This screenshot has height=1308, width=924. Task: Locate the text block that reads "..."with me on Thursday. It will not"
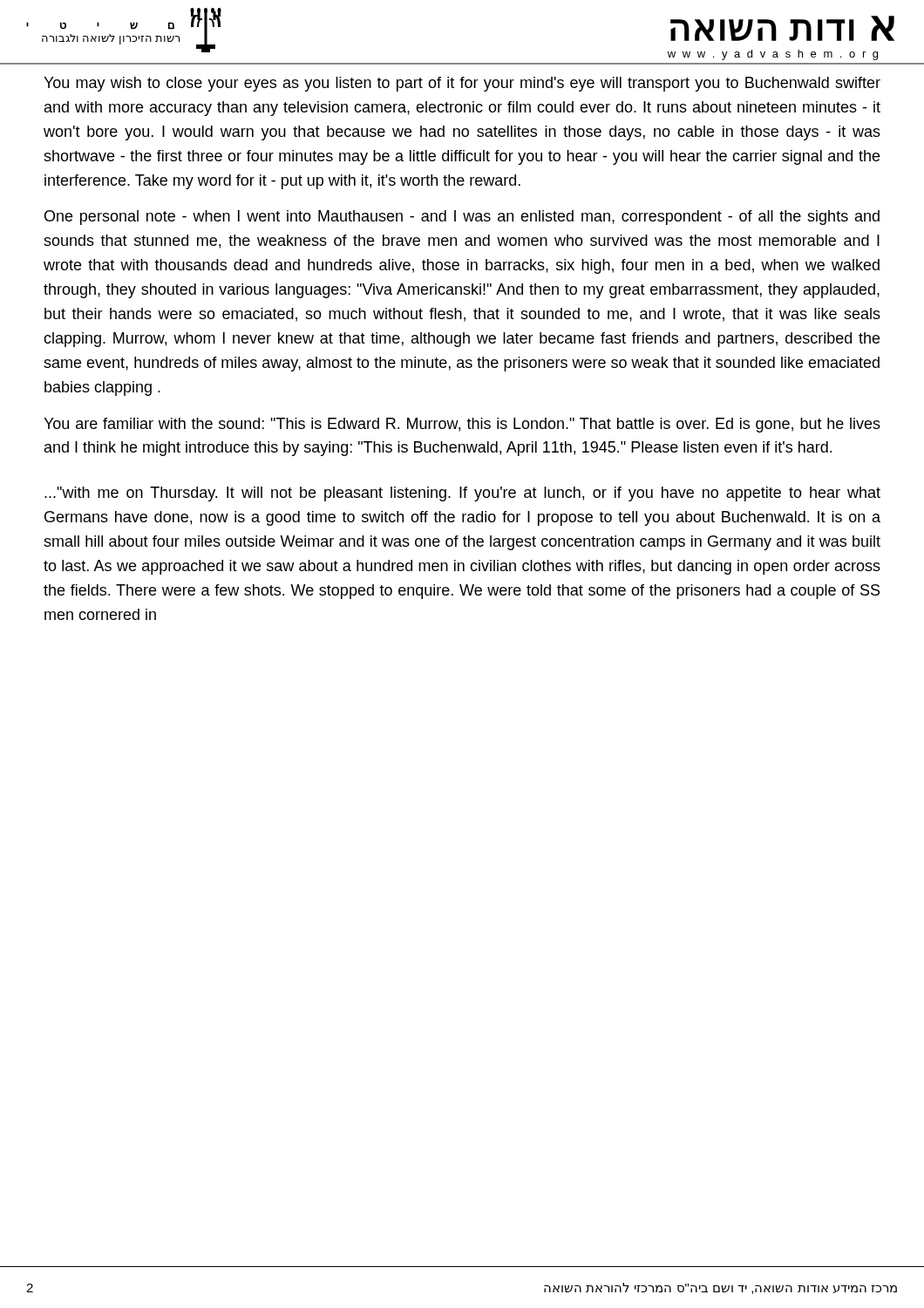pyautogui.click(x=462, y=555)
